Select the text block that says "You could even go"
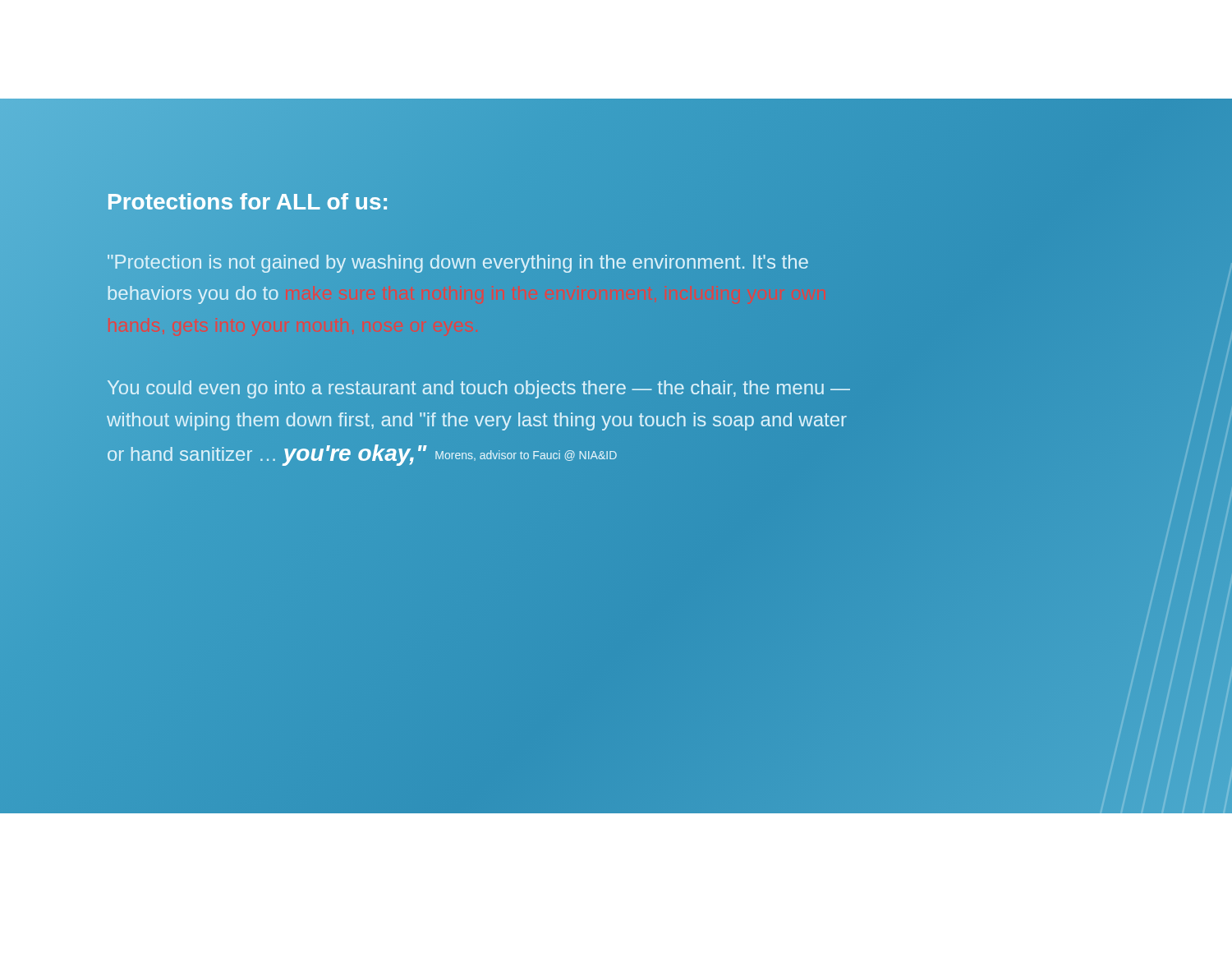 click(x=478, y=421)
